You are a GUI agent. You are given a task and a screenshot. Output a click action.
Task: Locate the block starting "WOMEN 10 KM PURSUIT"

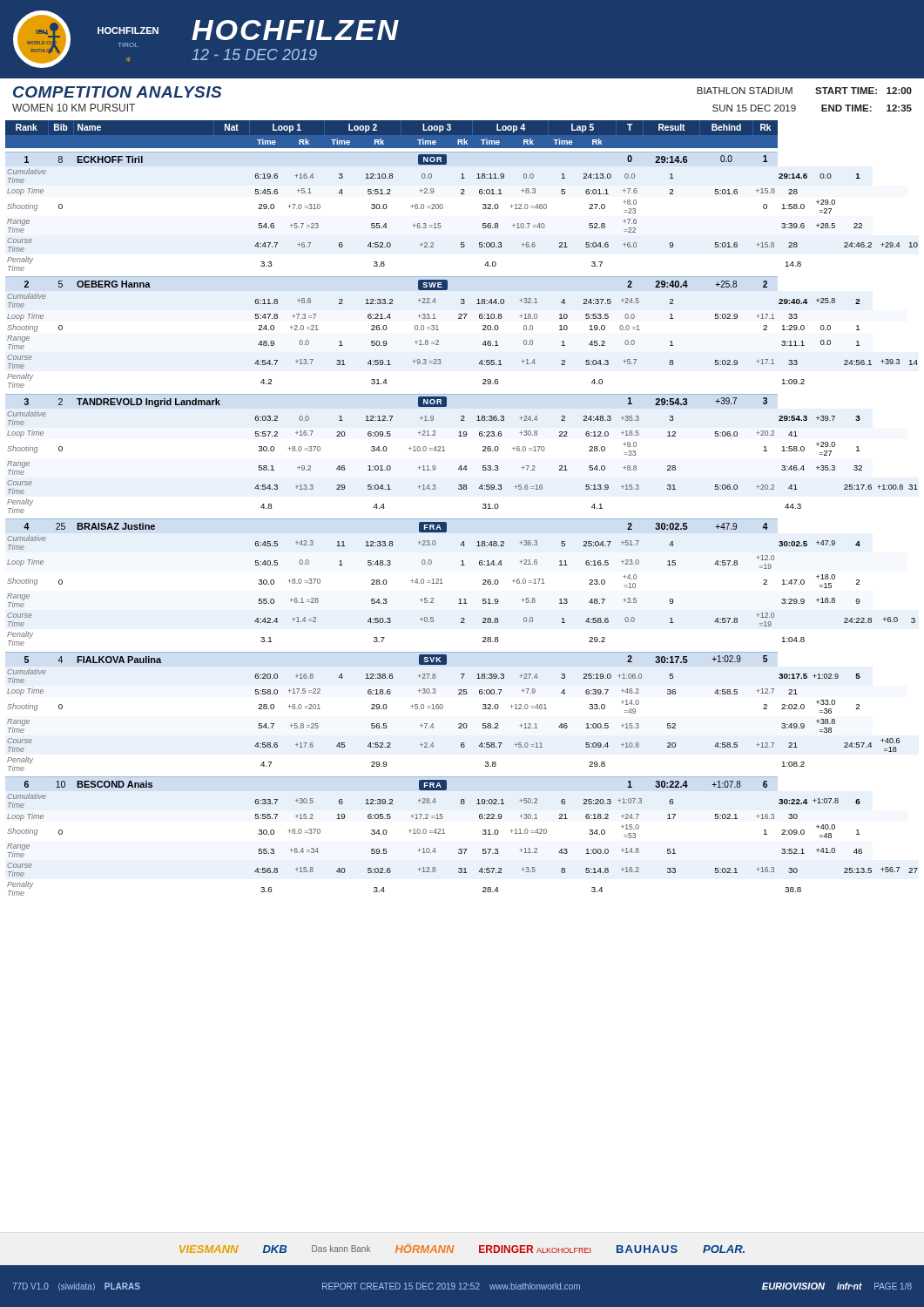pos(74,108)
